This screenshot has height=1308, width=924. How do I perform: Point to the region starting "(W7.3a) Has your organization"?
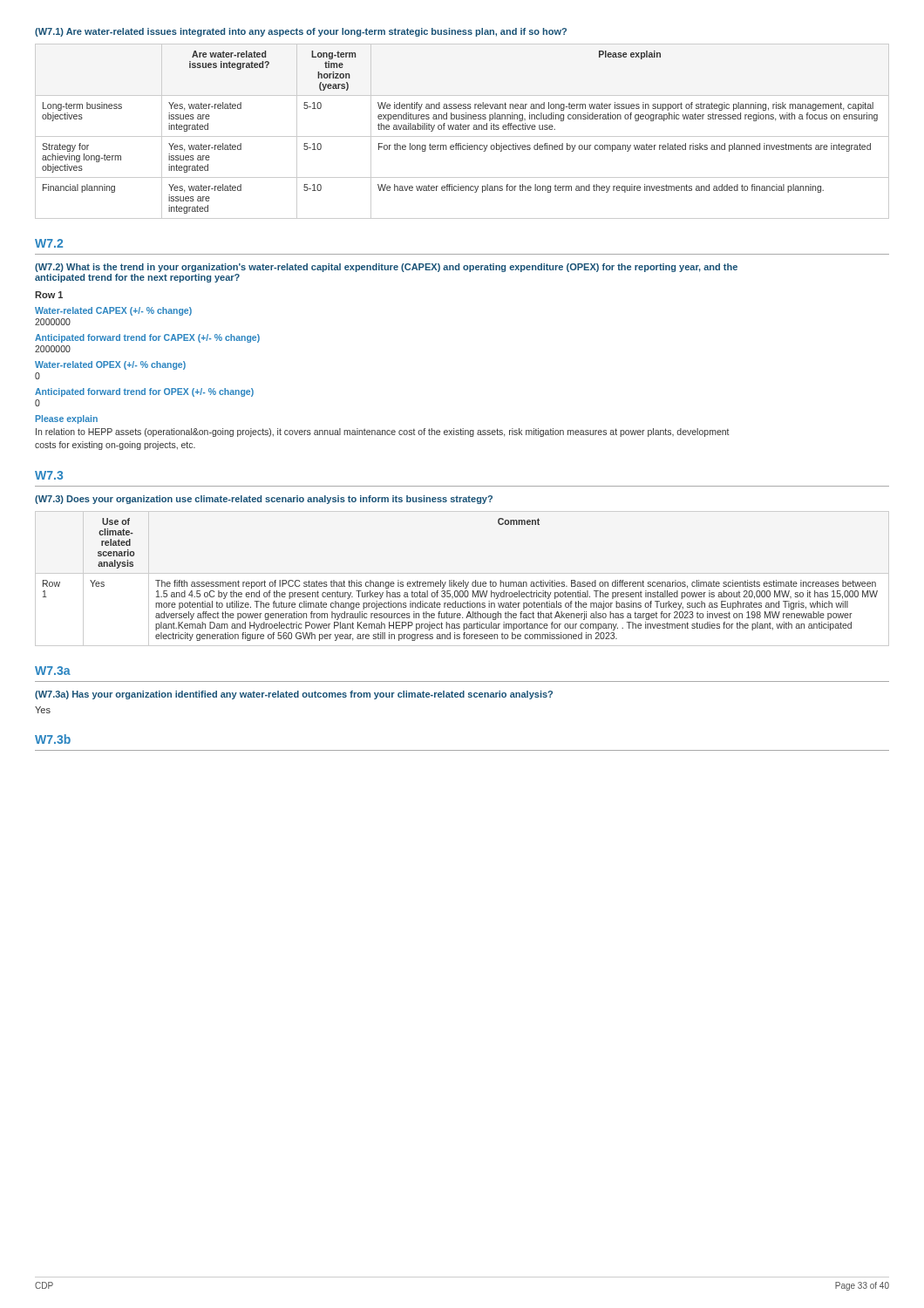coord(294,694)
